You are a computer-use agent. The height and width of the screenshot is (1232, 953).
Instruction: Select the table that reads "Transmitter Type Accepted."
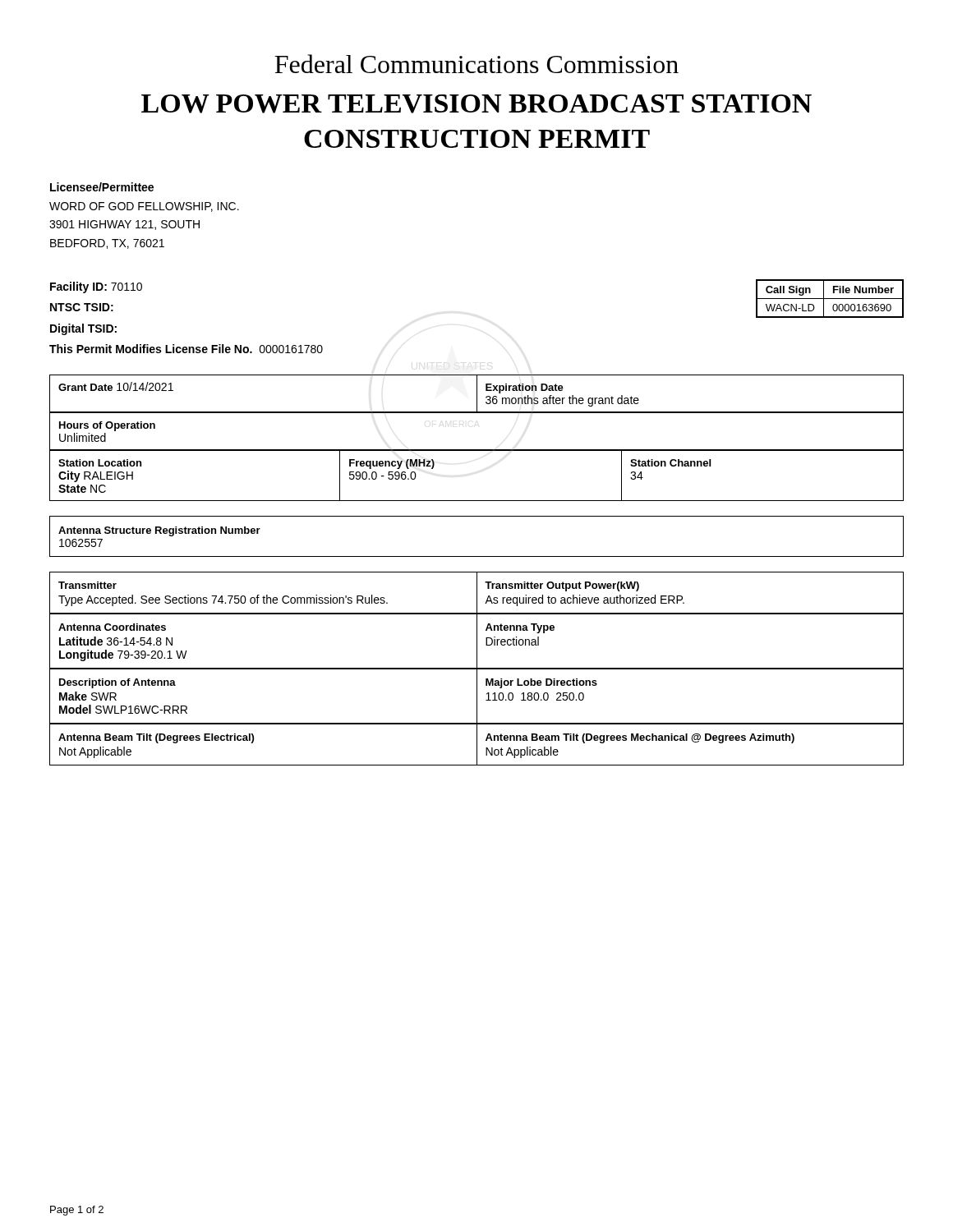[x=476, y=592]
